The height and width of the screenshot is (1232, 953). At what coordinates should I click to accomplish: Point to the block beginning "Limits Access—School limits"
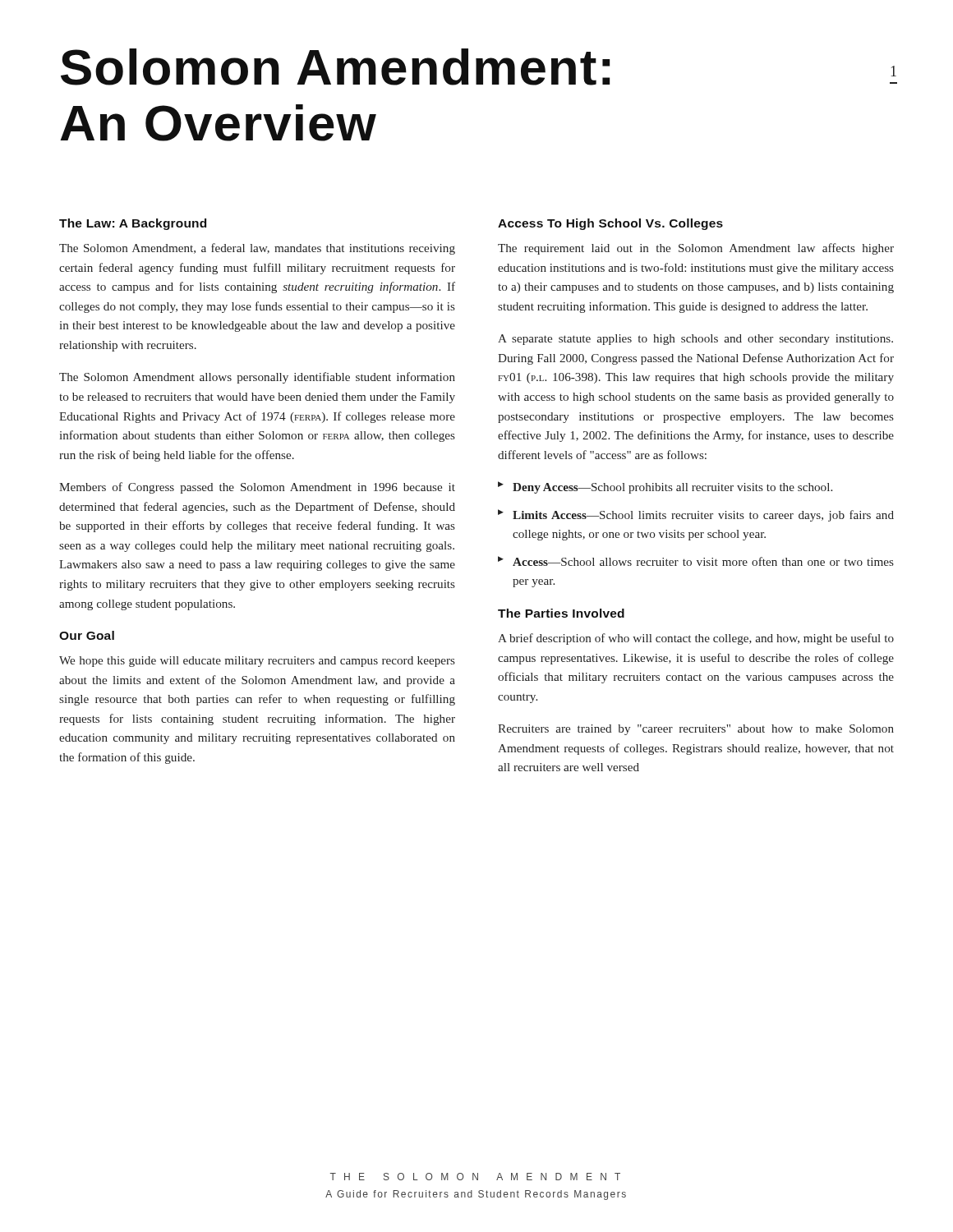pos(703,524)
